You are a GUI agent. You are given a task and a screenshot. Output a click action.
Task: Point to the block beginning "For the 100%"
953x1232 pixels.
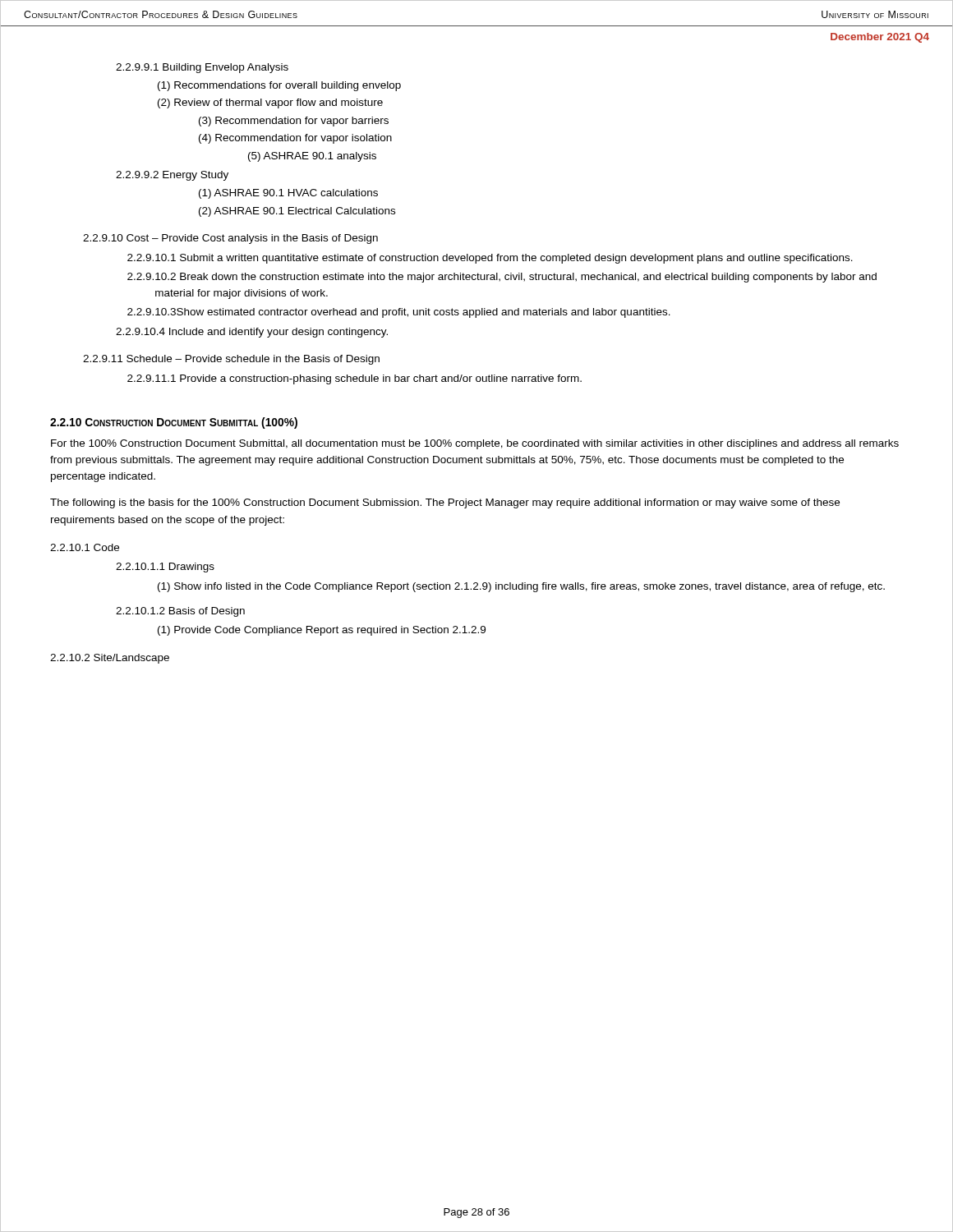(x=475, y=459)
